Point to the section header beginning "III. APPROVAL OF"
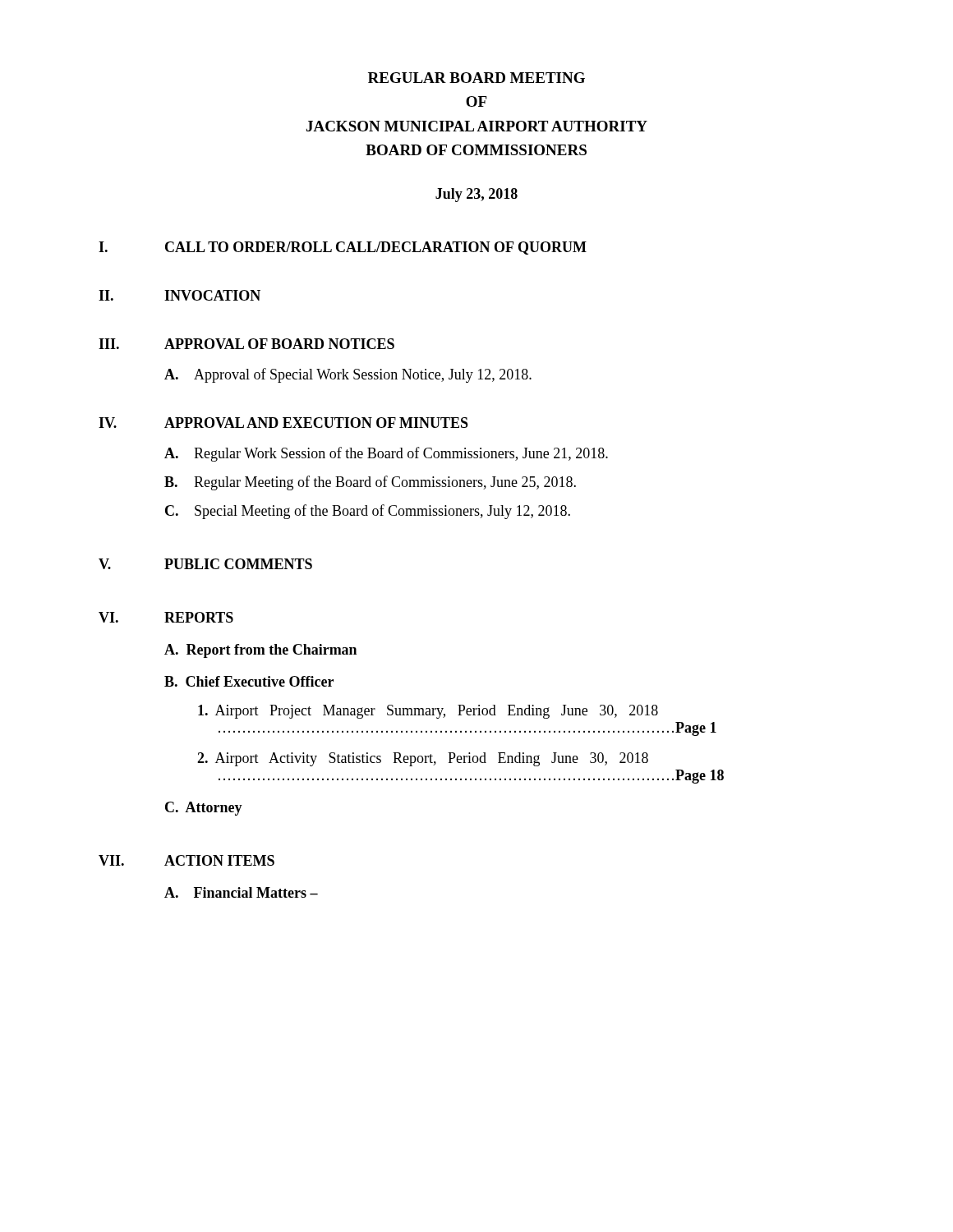The height and width of the screenshot is (1232, 953). pyautogui.click(x=247, y=344)
